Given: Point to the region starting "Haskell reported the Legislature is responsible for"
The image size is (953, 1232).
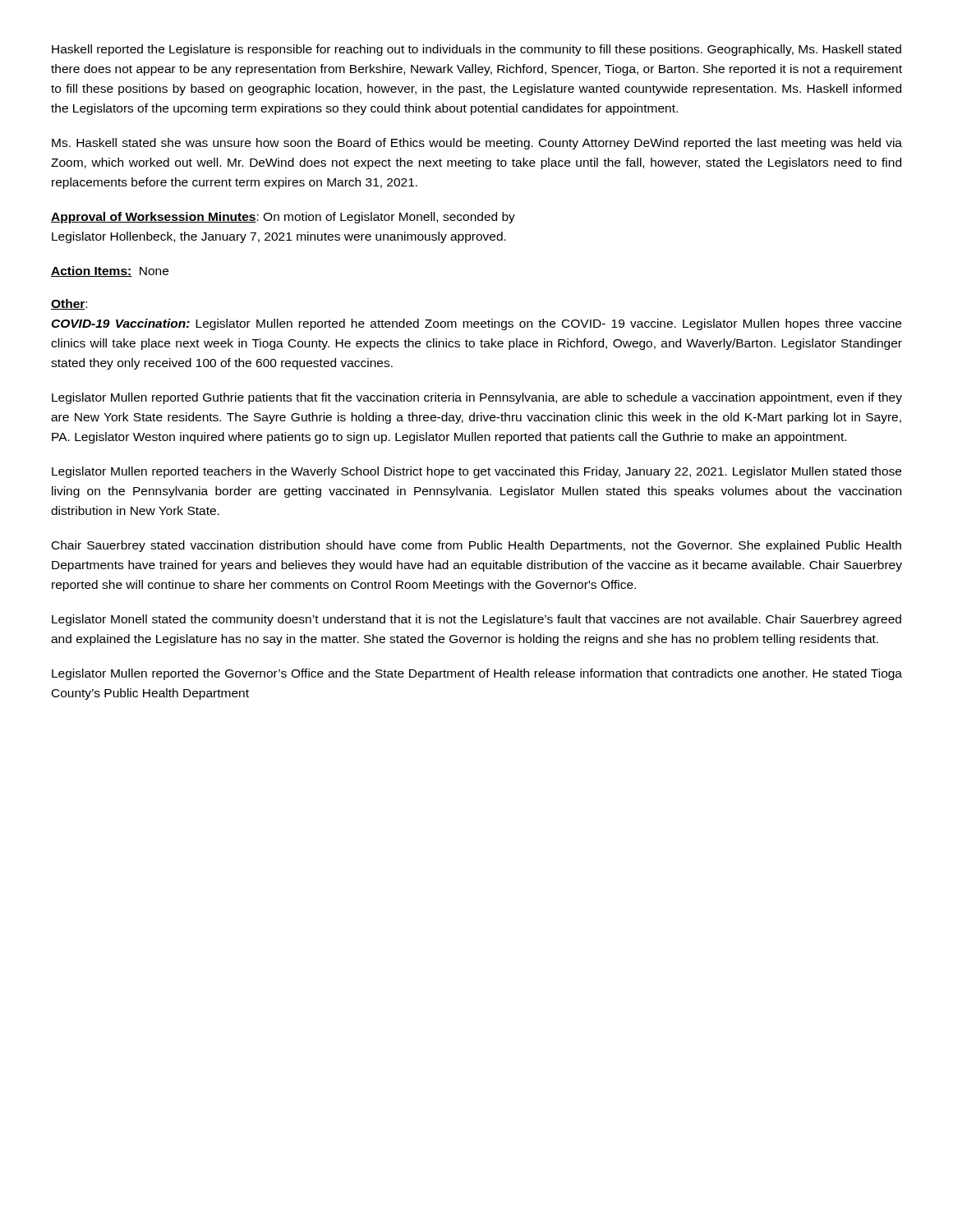Looking at the screenshot, I should click(476, 78).
